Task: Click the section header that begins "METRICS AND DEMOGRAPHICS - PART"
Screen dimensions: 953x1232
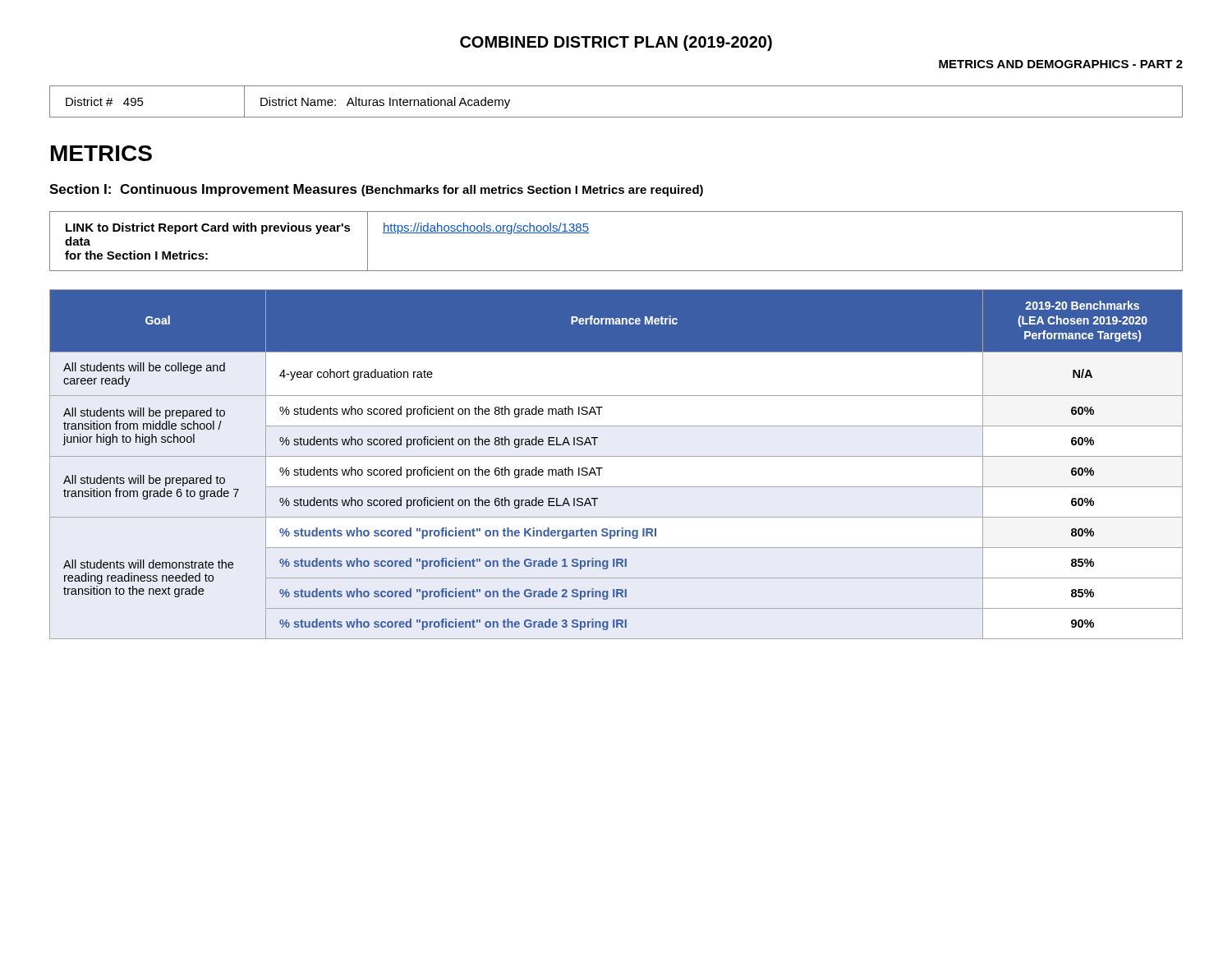Action: click(x=1061, y=64)
